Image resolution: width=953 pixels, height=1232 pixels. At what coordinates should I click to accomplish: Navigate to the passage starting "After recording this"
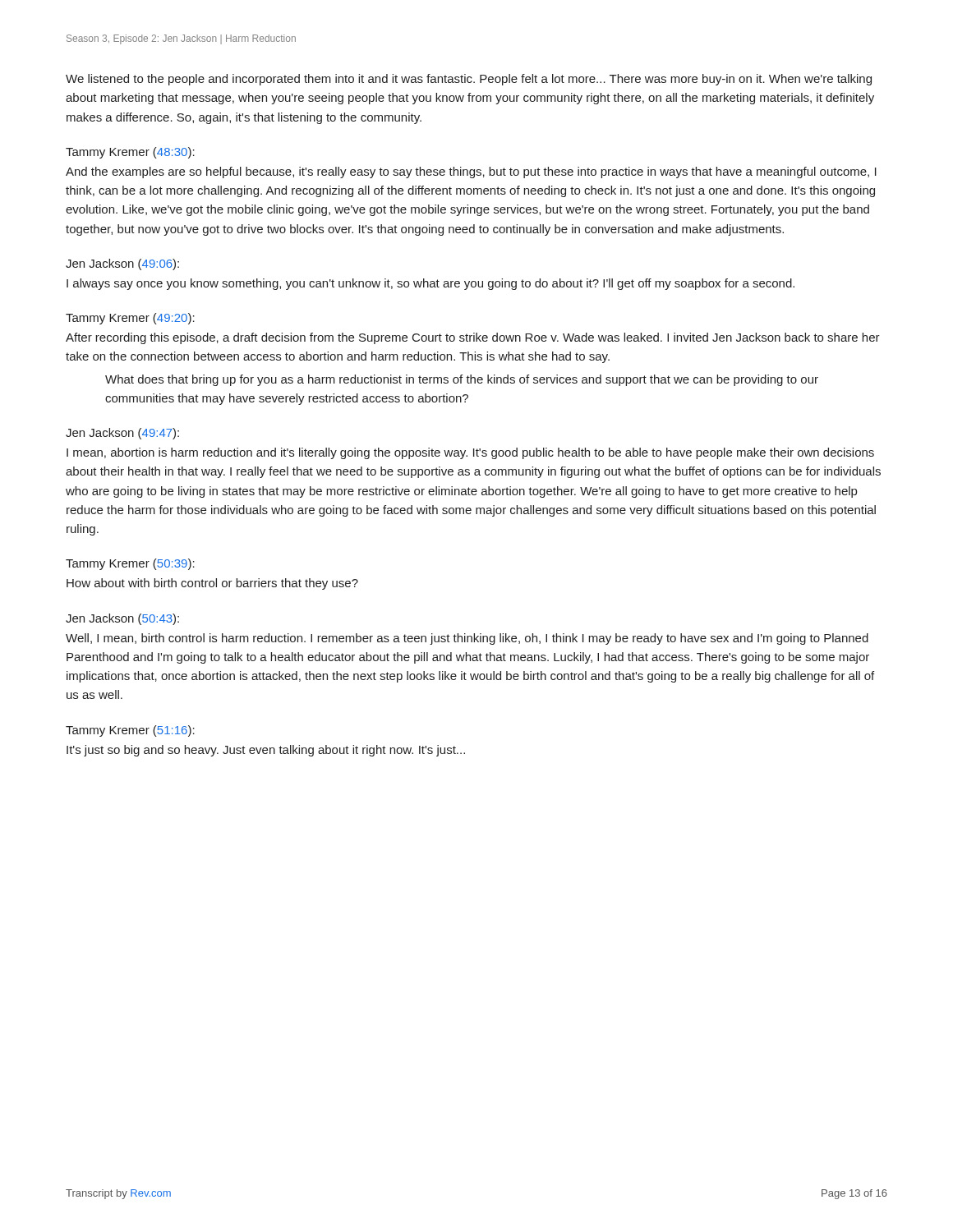pos(473,347)
